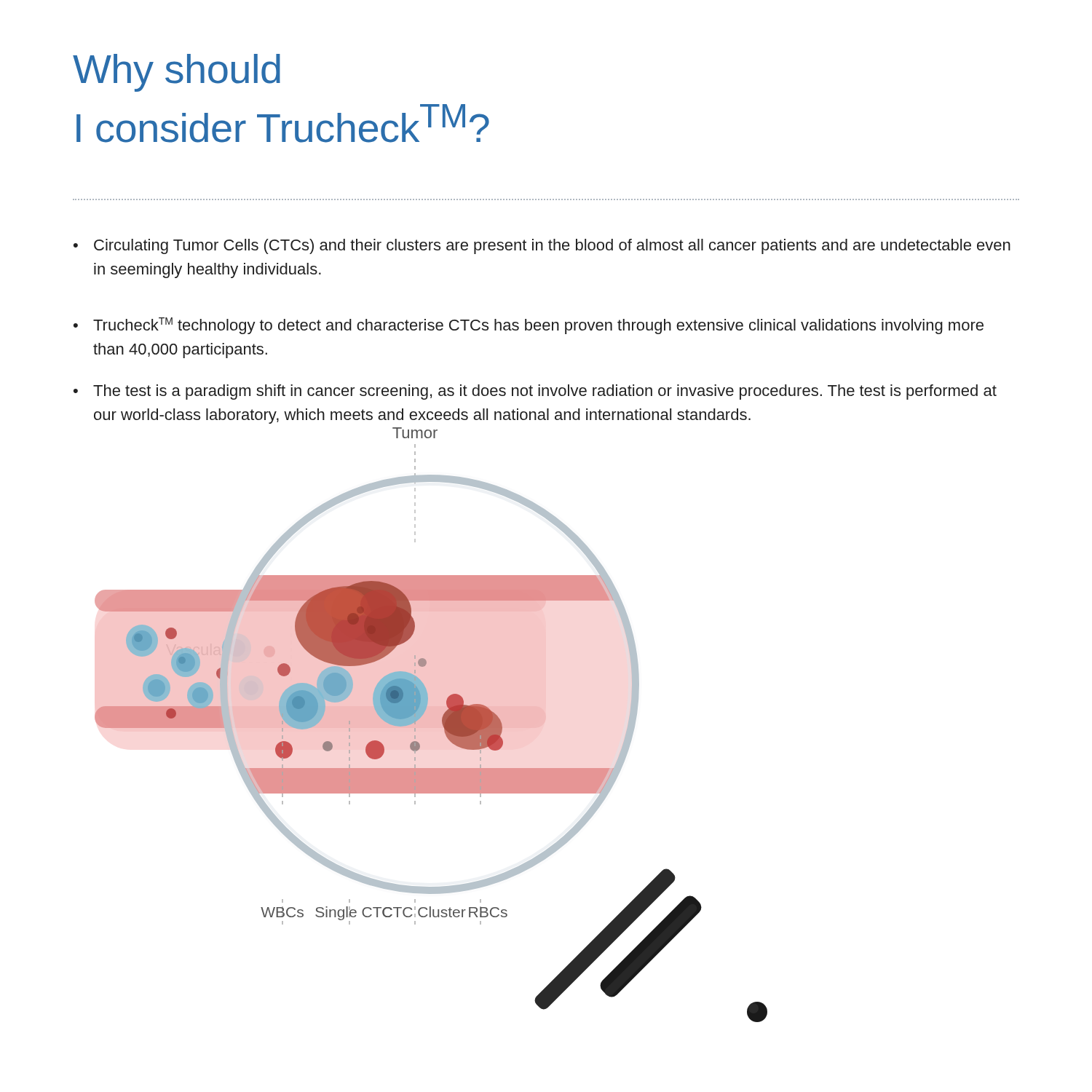Find the region starting "• TrucheckTM technology to"

pos(546,337)
